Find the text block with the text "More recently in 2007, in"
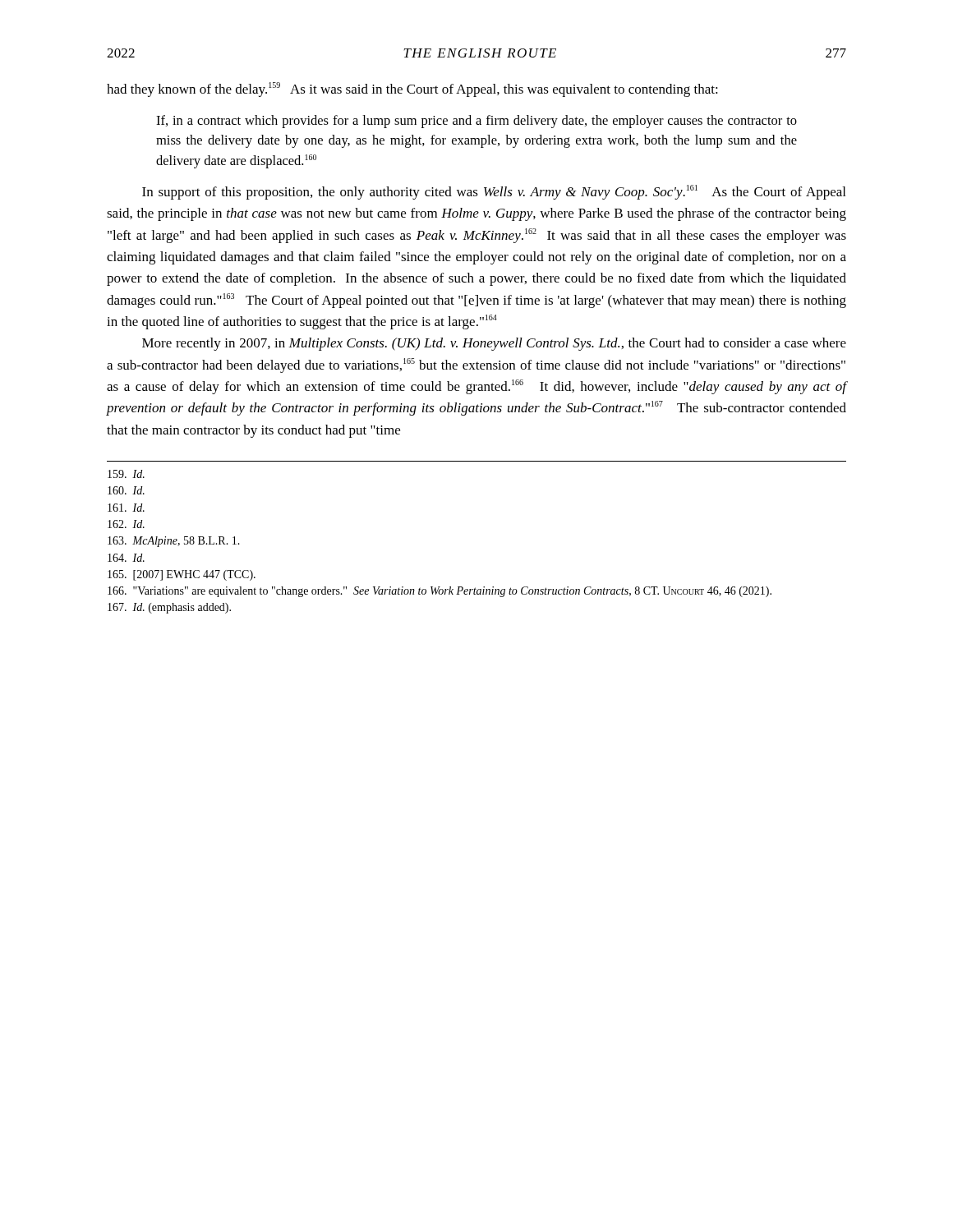 (476, 387)
